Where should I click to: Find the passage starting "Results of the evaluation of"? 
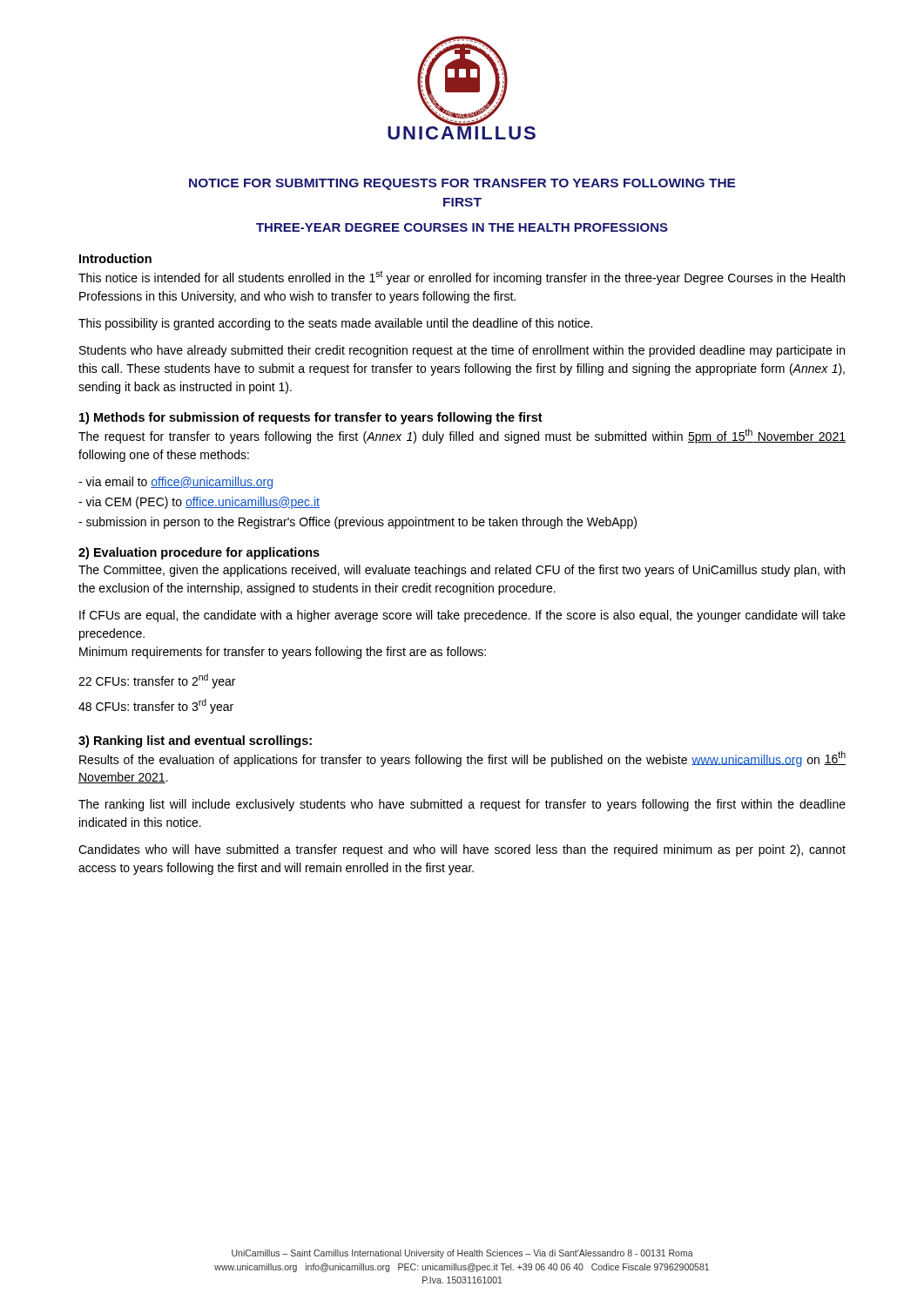[x=462, y=813]
